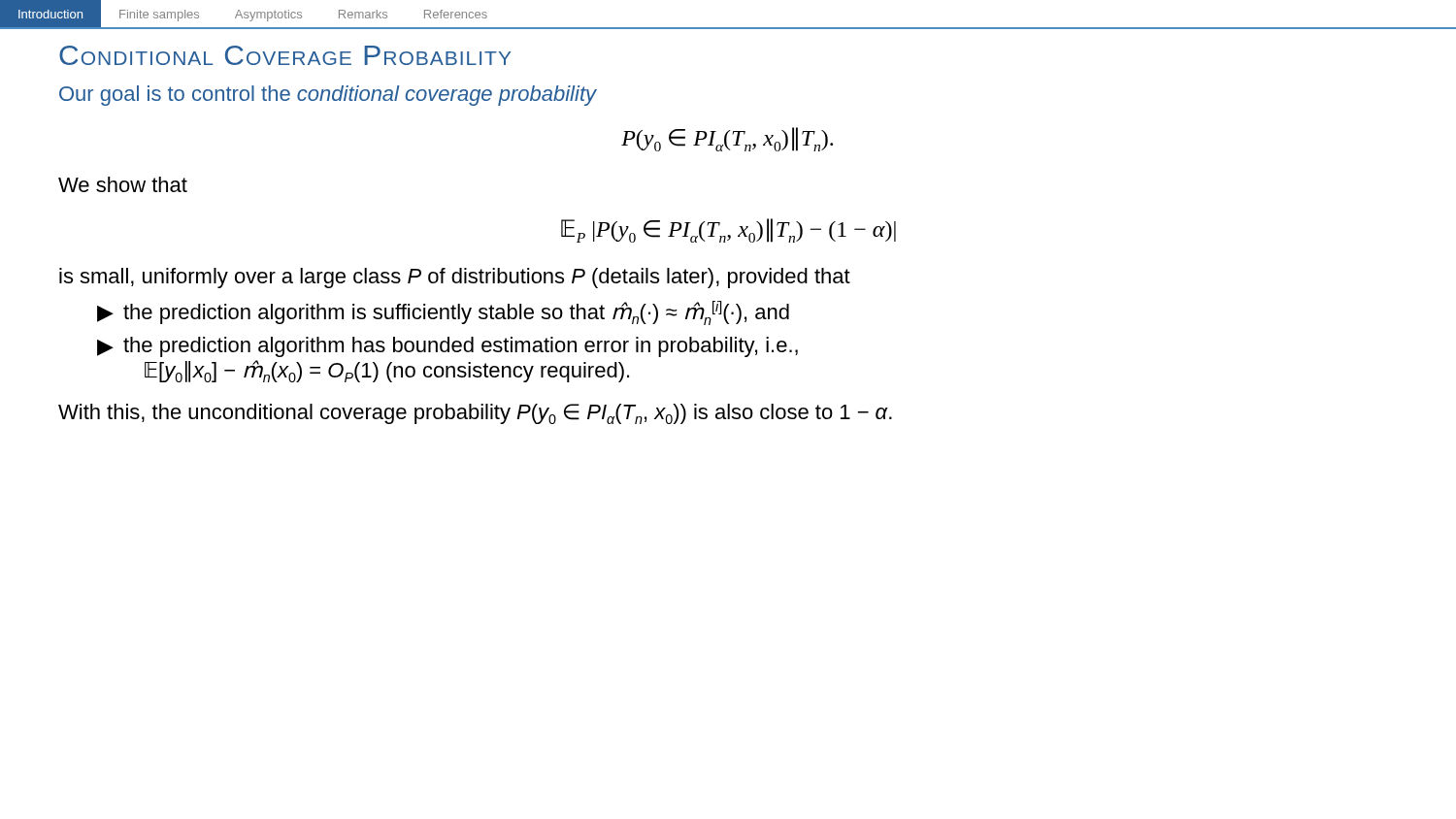Select the text that reads "We show that"

[123, 185]
